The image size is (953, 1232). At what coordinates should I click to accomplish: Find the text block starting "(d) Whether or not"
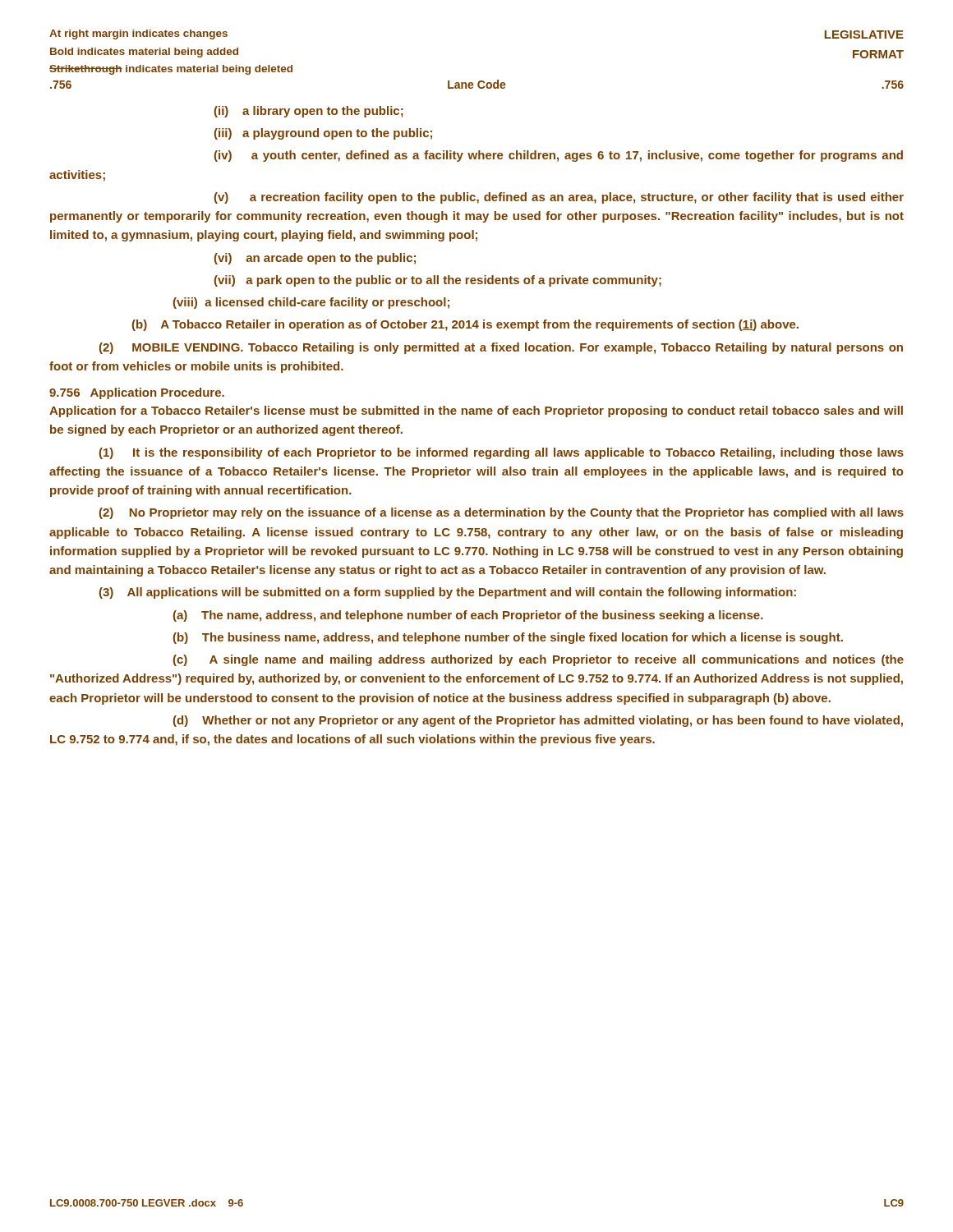click(476, 729)
